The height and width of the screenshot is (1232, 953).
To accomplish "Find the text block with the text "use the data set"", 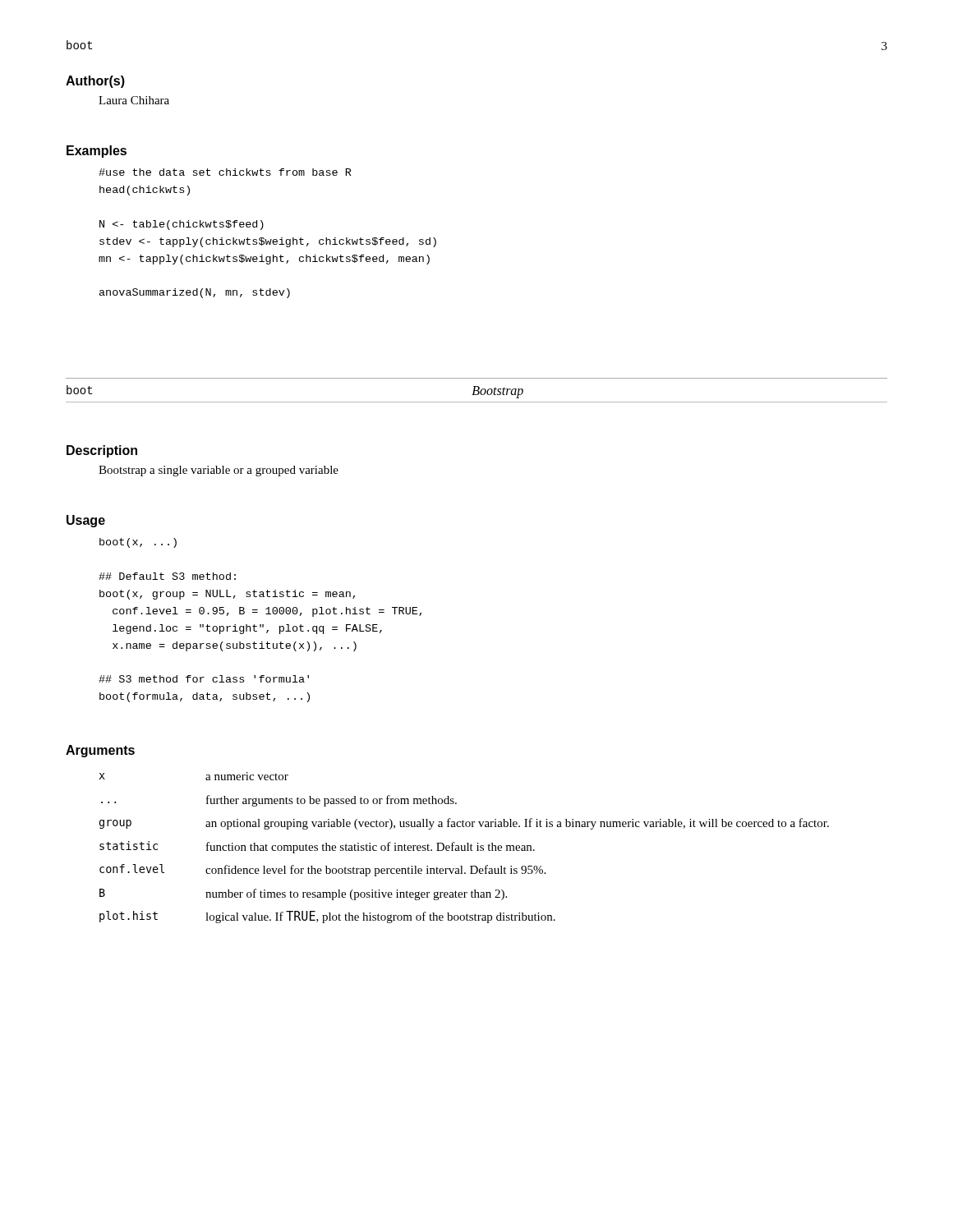I will click(440, 234).
